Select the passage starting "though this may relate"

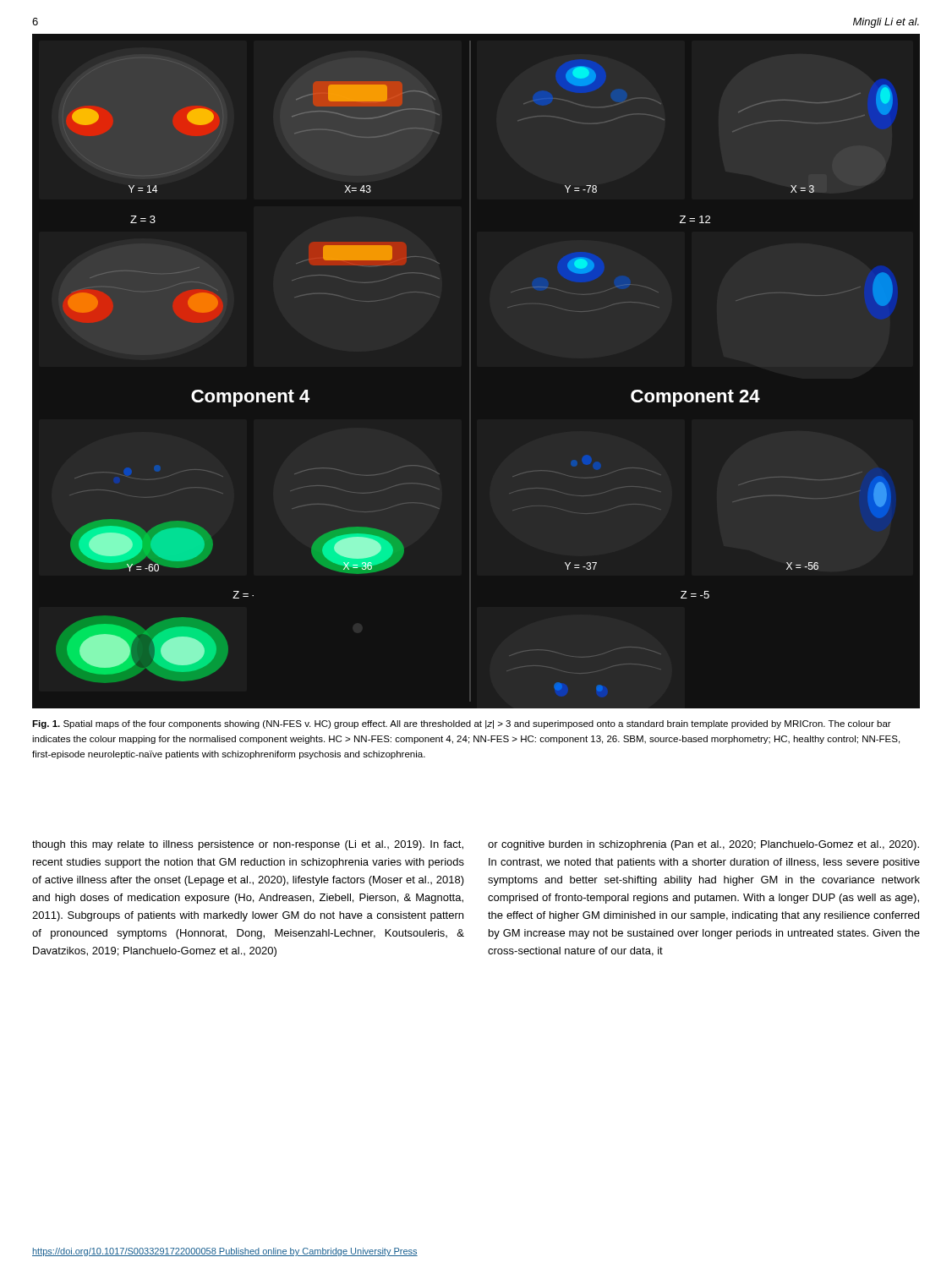248,897
